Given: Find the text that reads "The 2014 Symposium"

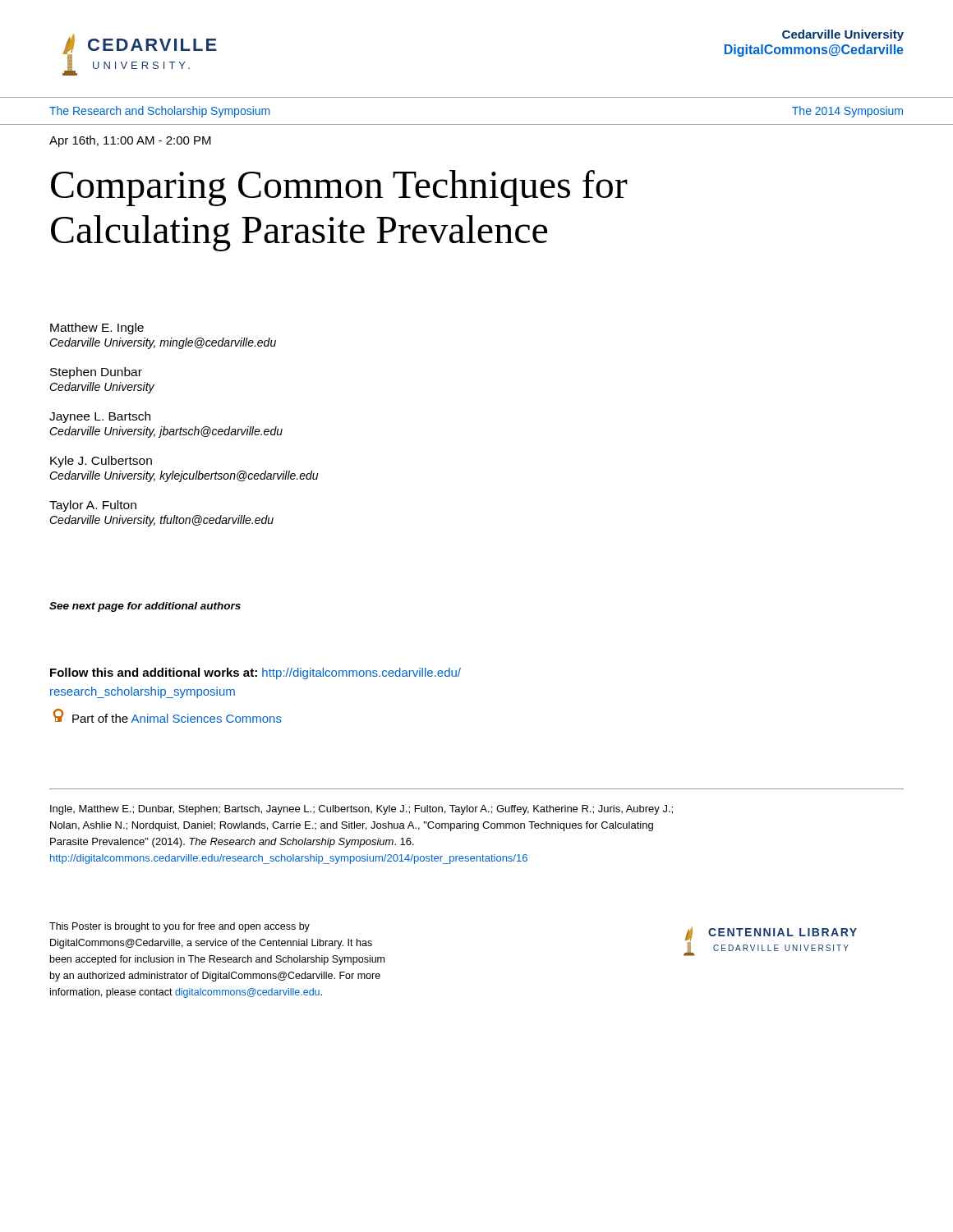Looking at the screenshot, I should click(848, 111).
